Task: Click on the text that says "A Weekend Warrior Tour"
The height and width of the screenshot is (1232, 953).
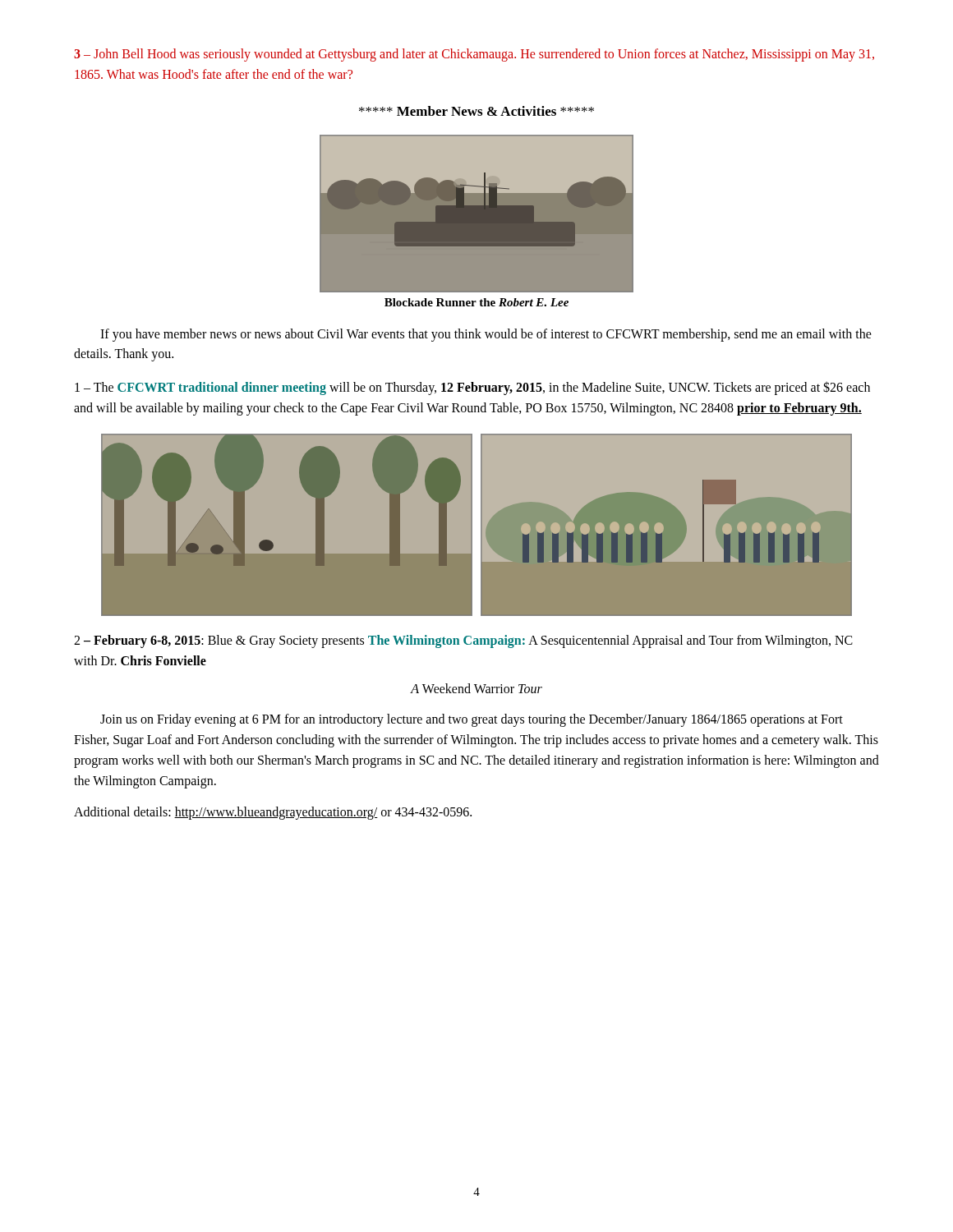Action: (476, 689)
